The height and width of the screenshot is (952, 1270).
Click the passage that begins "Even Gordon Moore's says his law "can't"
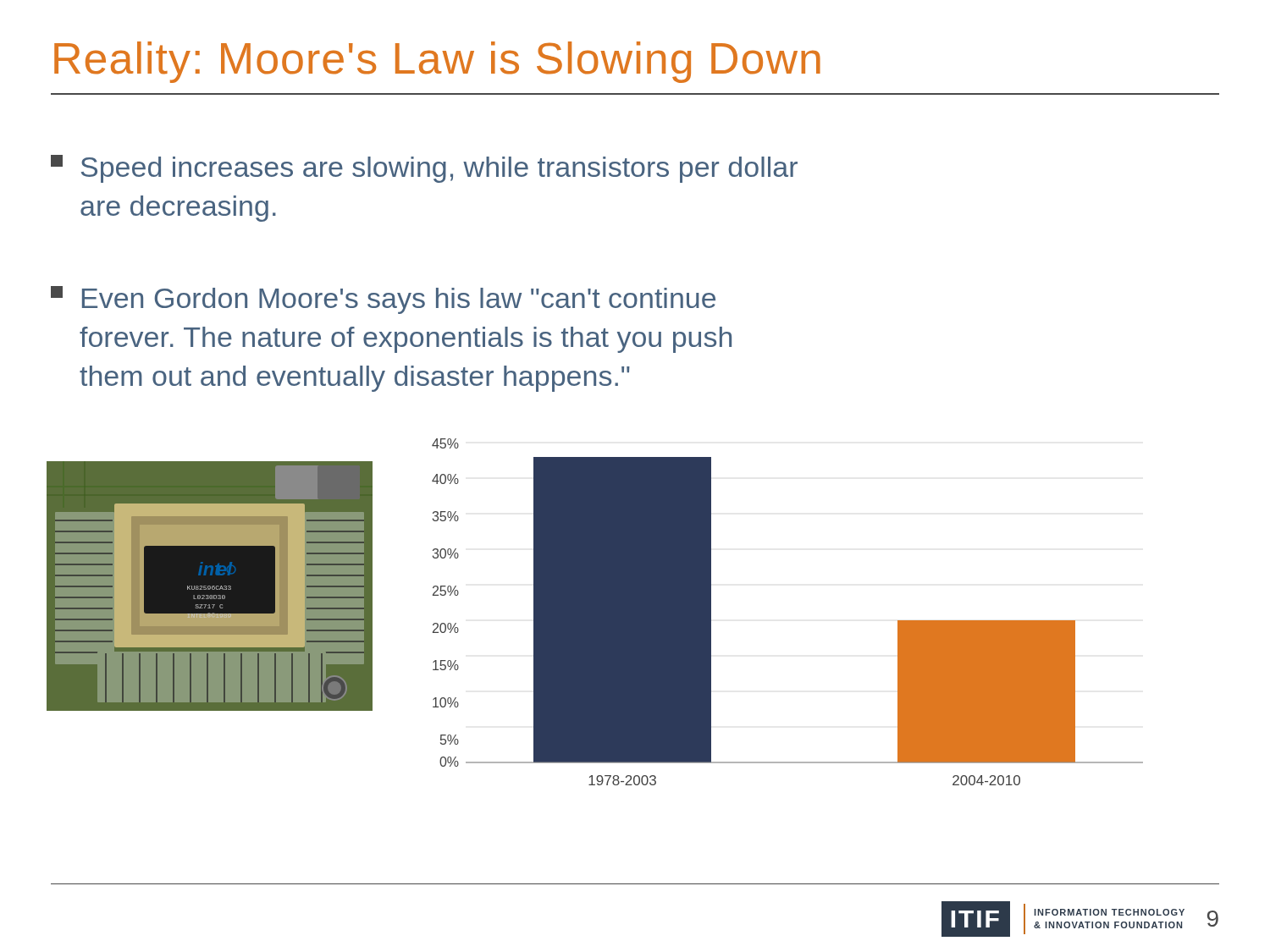click(x=392, y=337)
